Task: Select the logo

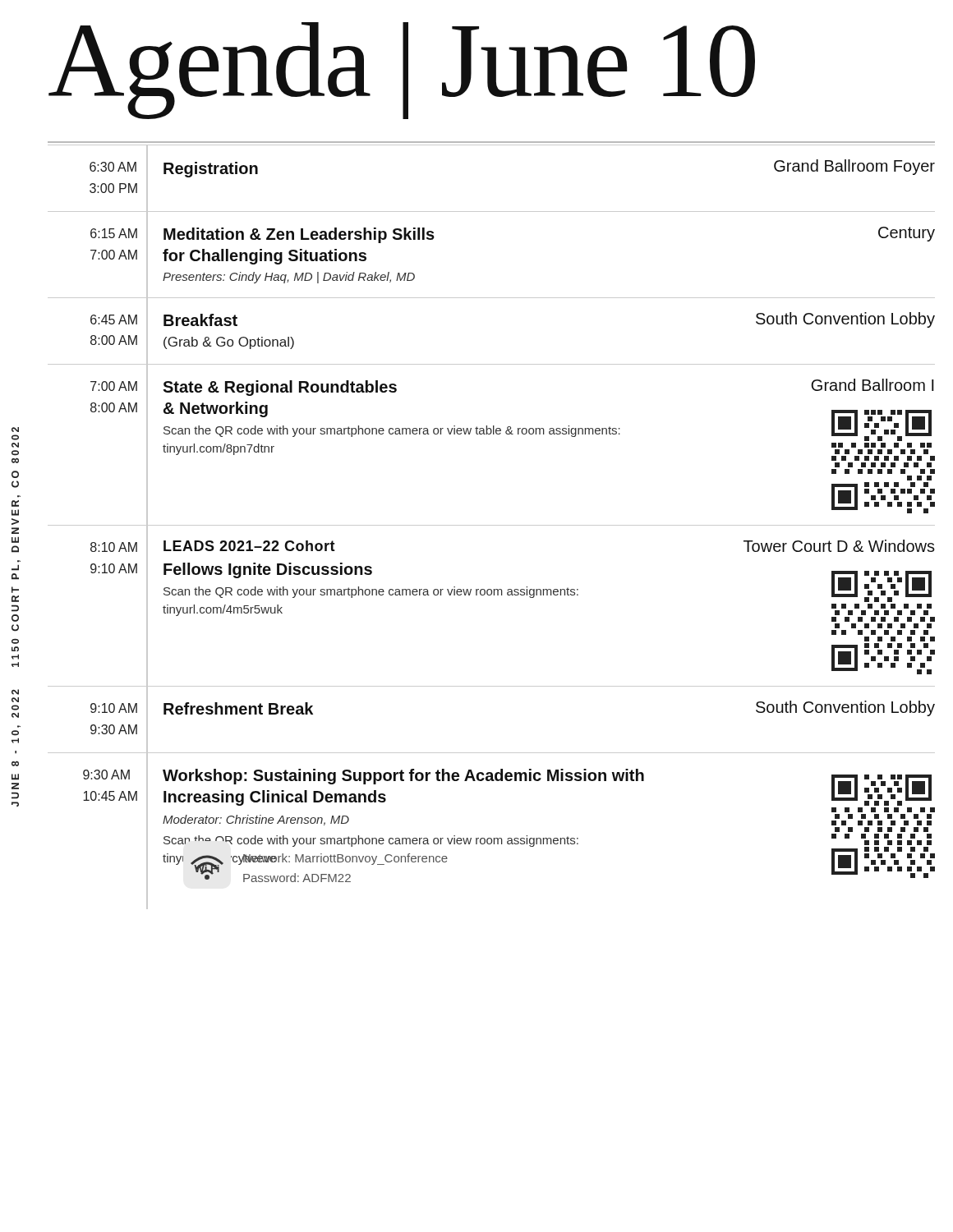Action: point(207,868)
